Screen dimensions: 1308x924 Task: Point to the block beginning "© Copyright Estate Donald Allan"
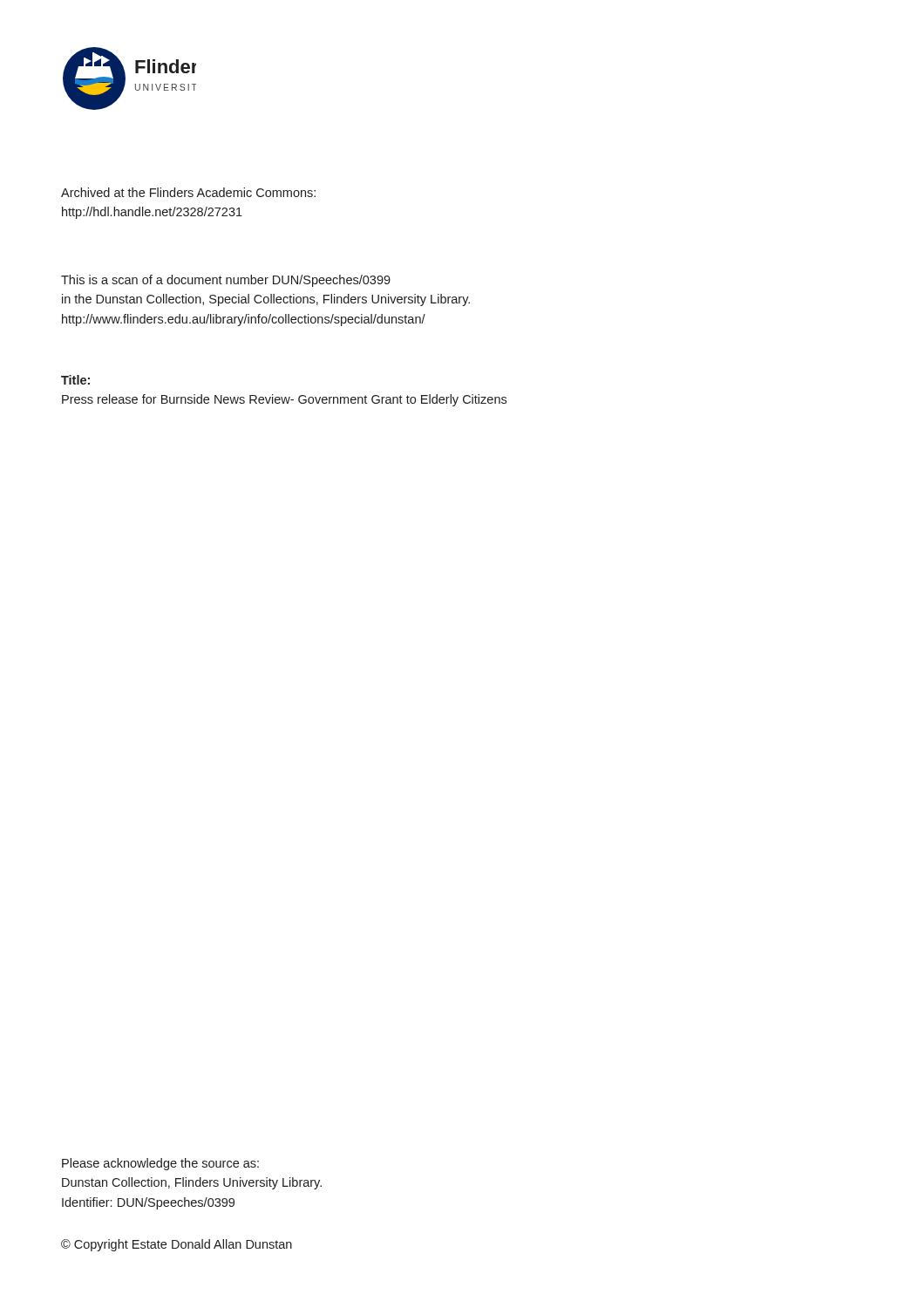click(x=177, y=1244)
